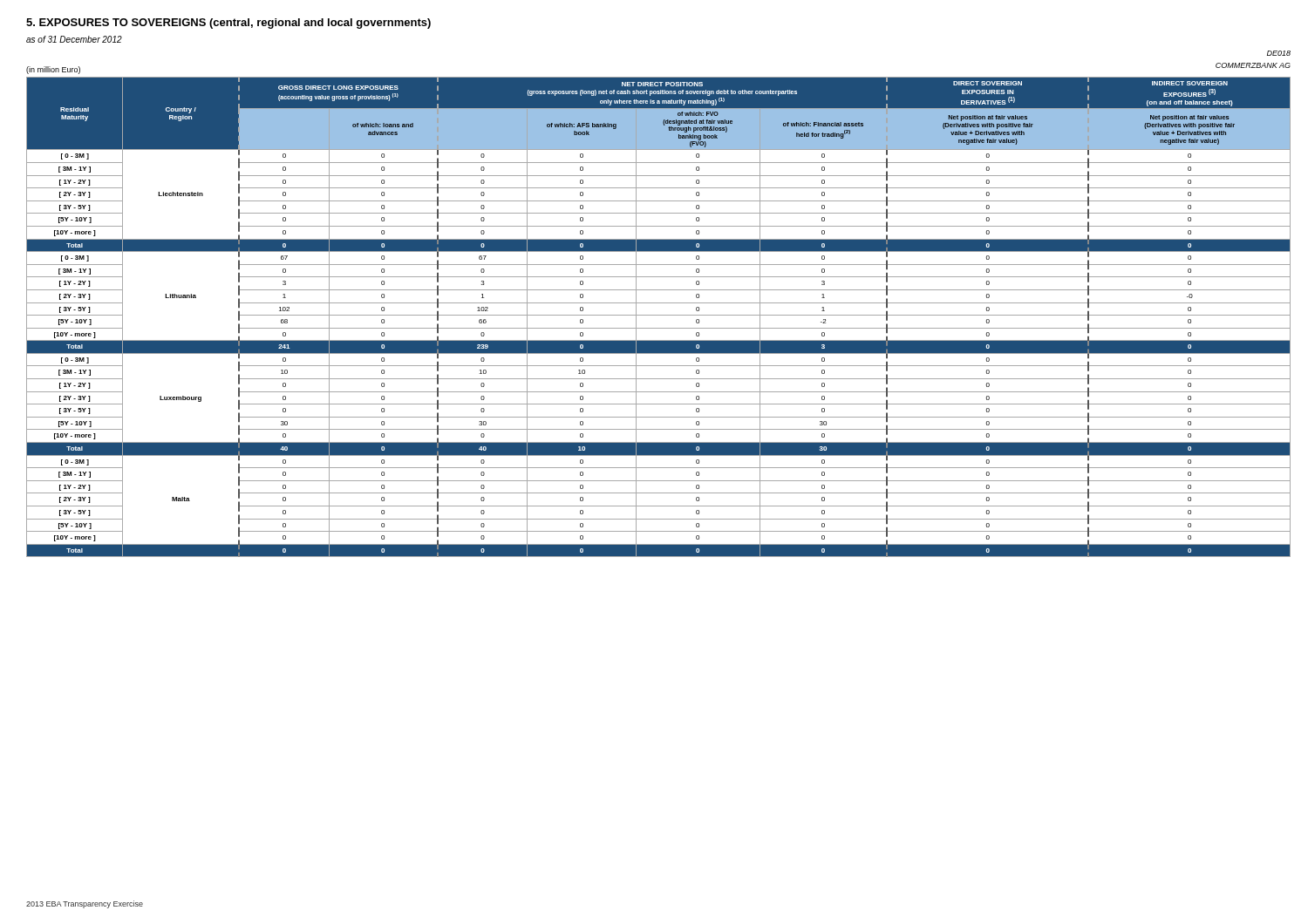1308x924 pixels.
Task: Select the text block starting "DE018COMMERZBANK AG"
Action: [x=1253, y=59]
